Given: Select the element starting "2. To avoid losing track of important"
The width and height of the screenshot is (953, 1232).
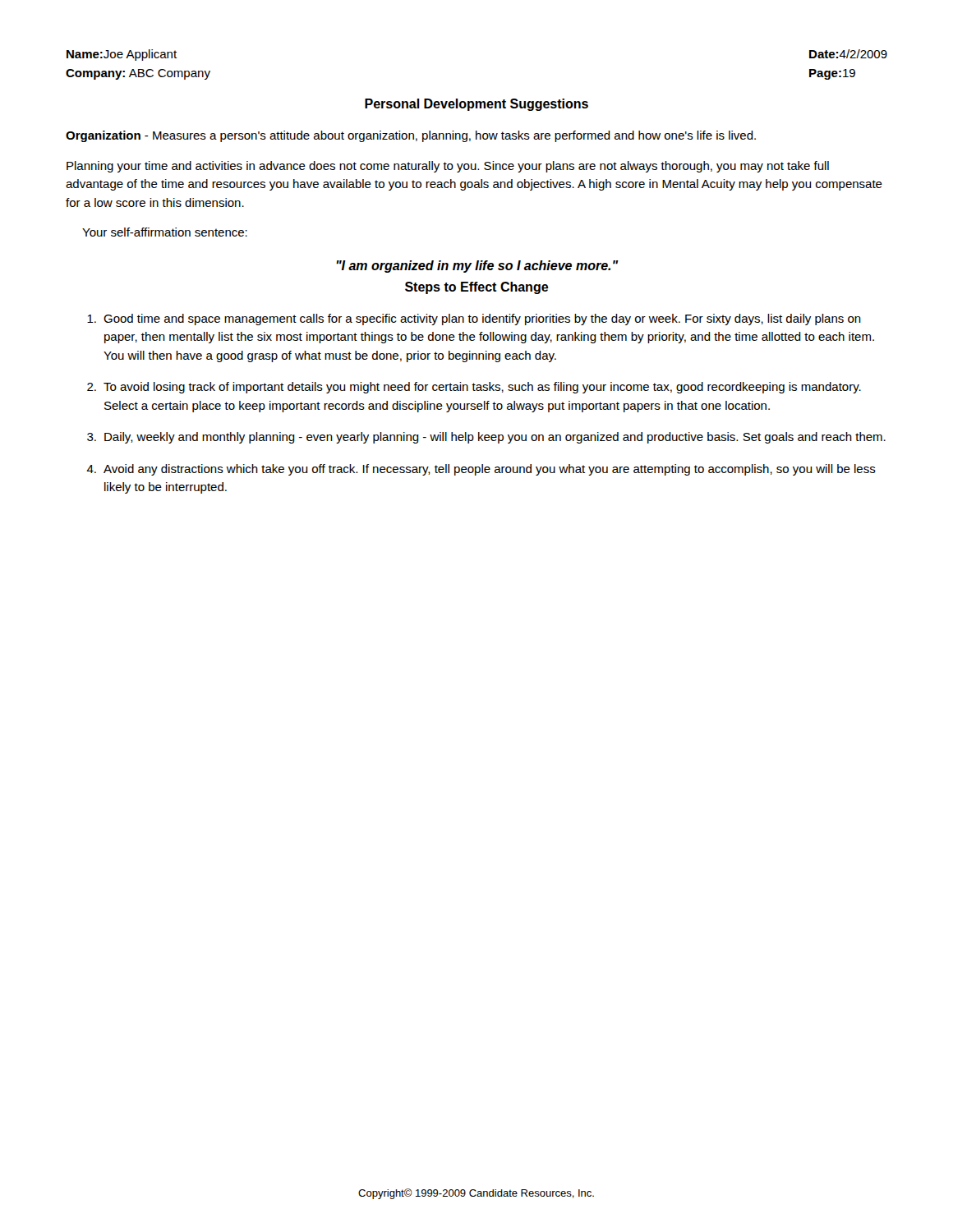Looking at the screenshot, I should pyautogui.click(x=476, y=396).
